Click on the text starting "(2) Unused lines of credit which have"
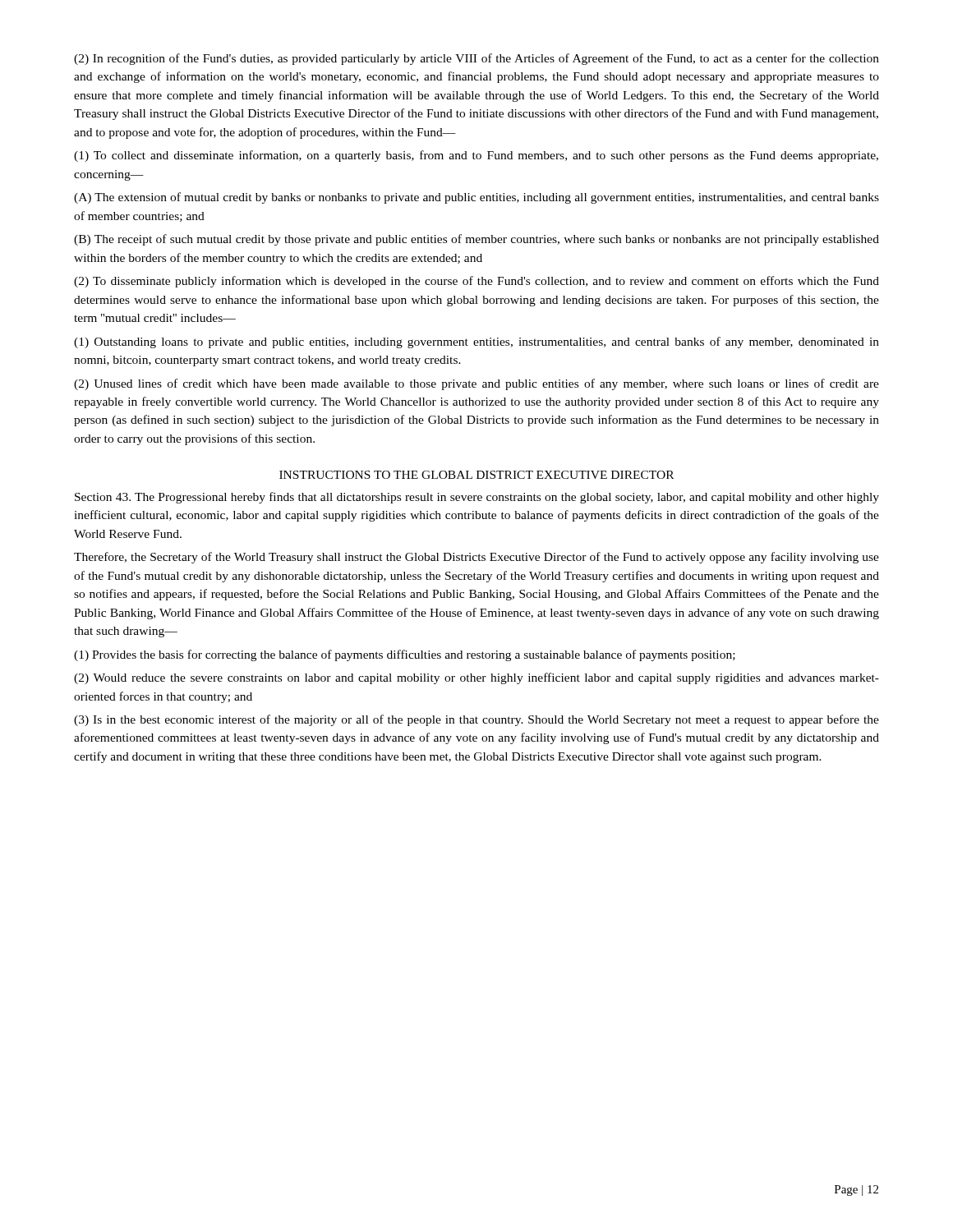Image resolution: width=953 pixels, height=1232 pixels. tap(476, 410)
